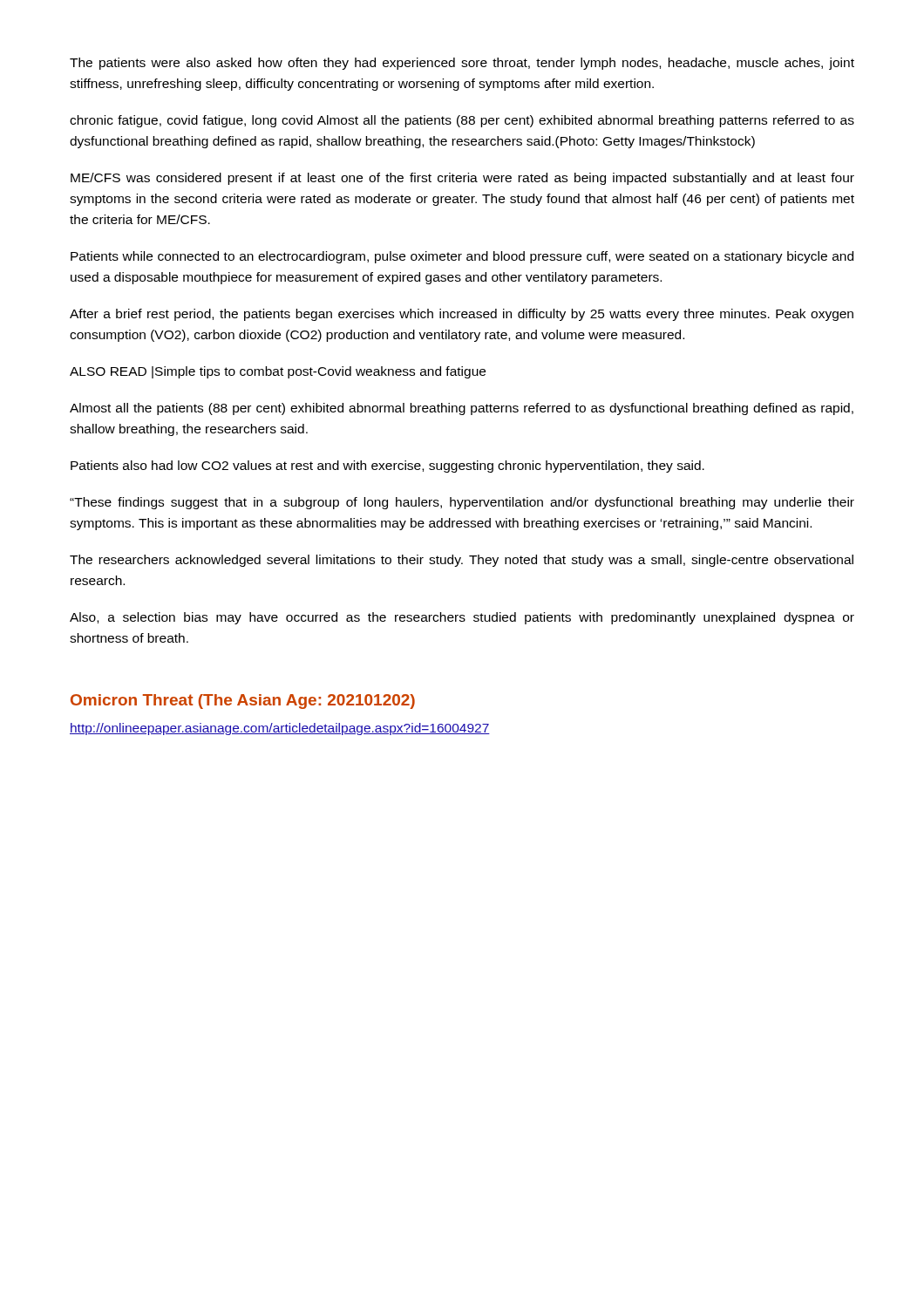Locate the block starting "Omicron Threat (The Asian Age: 202101202)"

coord(243,700)
